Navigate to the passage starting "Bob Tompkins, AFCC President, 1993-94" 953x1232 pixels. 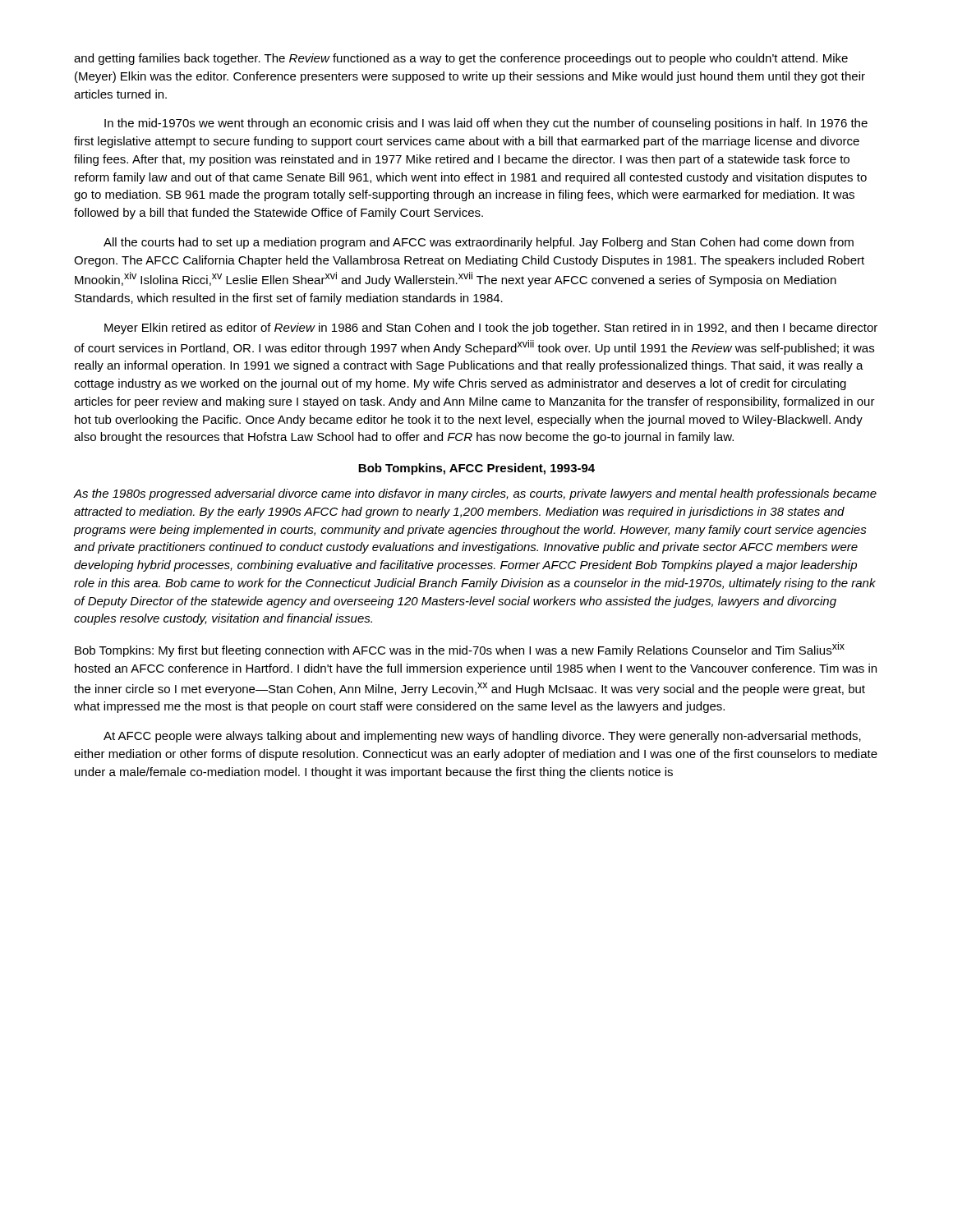[476, 468]
